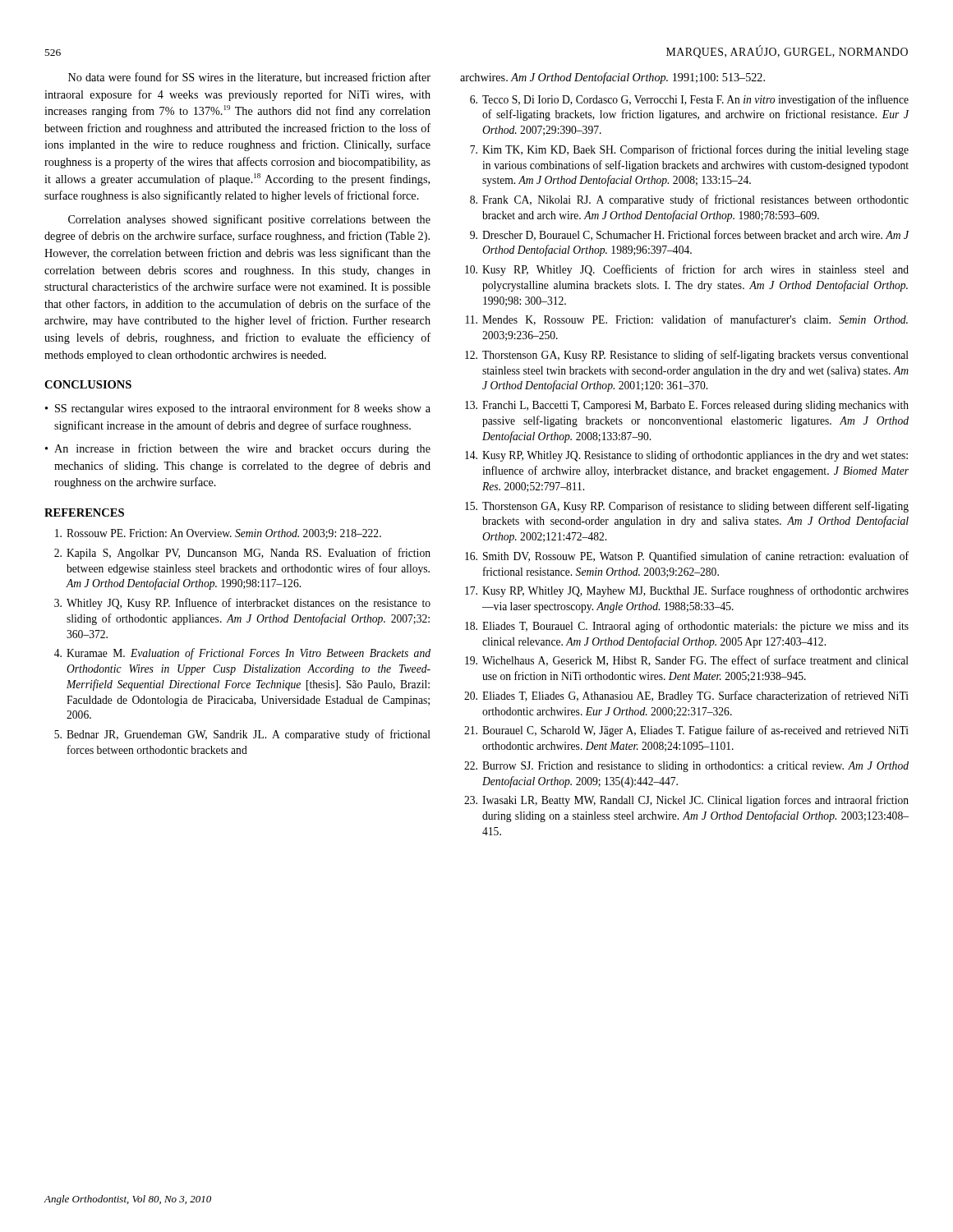953x1232 pixels.
Task: Find the list item that says "9. Drescher D, Bourauel C, Schumacher H. Frictional"
Action: pyautogui.click(x=684, y=243)
